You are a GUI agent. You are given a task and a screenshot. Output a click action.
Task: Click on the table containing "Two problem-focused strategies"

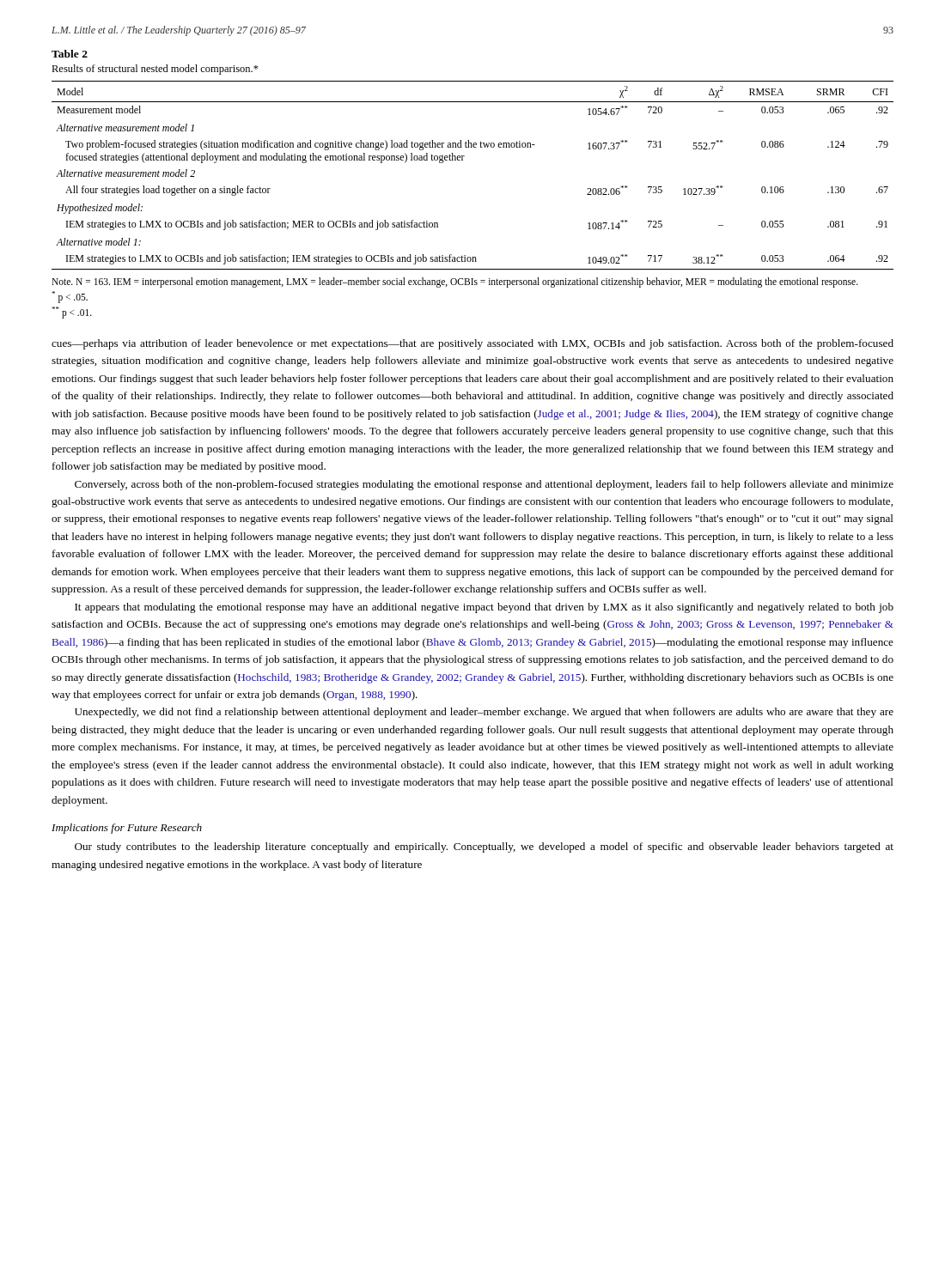(472, 175)
